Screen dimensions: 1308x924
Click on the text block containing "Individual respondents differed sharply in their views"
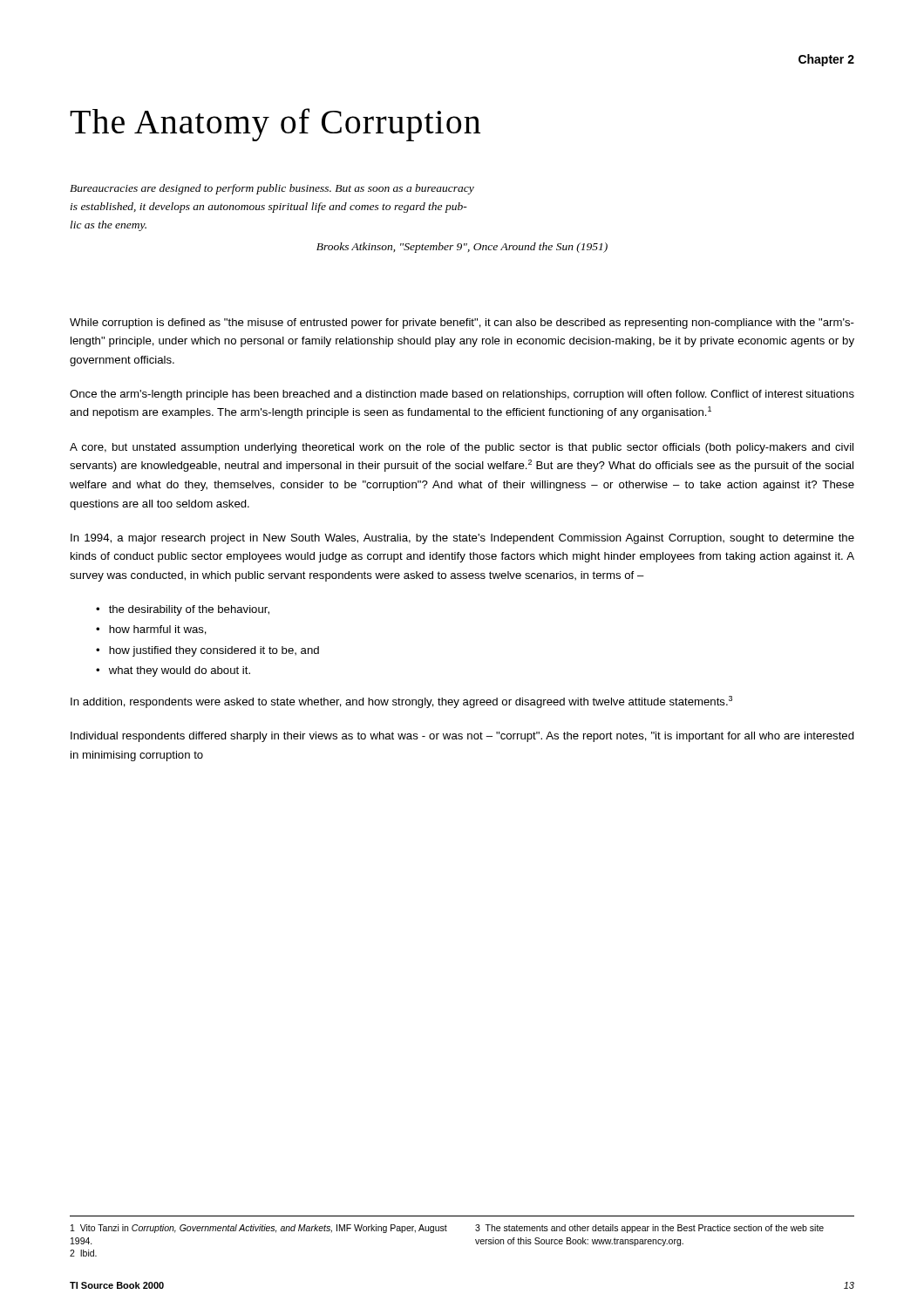[x=462, y=745]
